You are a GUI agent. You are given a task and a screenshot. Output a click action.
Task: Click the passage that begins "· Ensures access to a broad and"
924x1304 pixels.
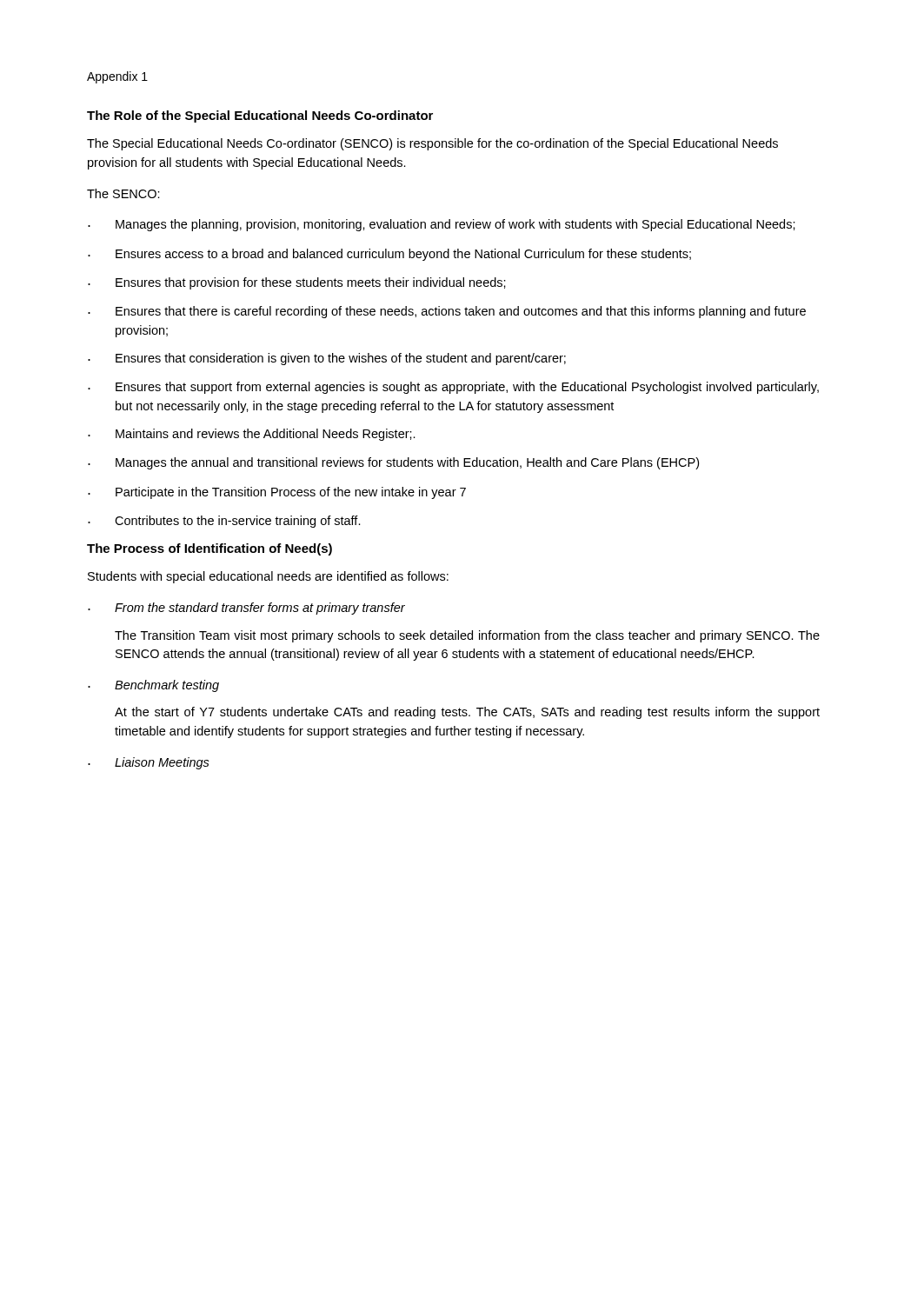click(453, 255)
